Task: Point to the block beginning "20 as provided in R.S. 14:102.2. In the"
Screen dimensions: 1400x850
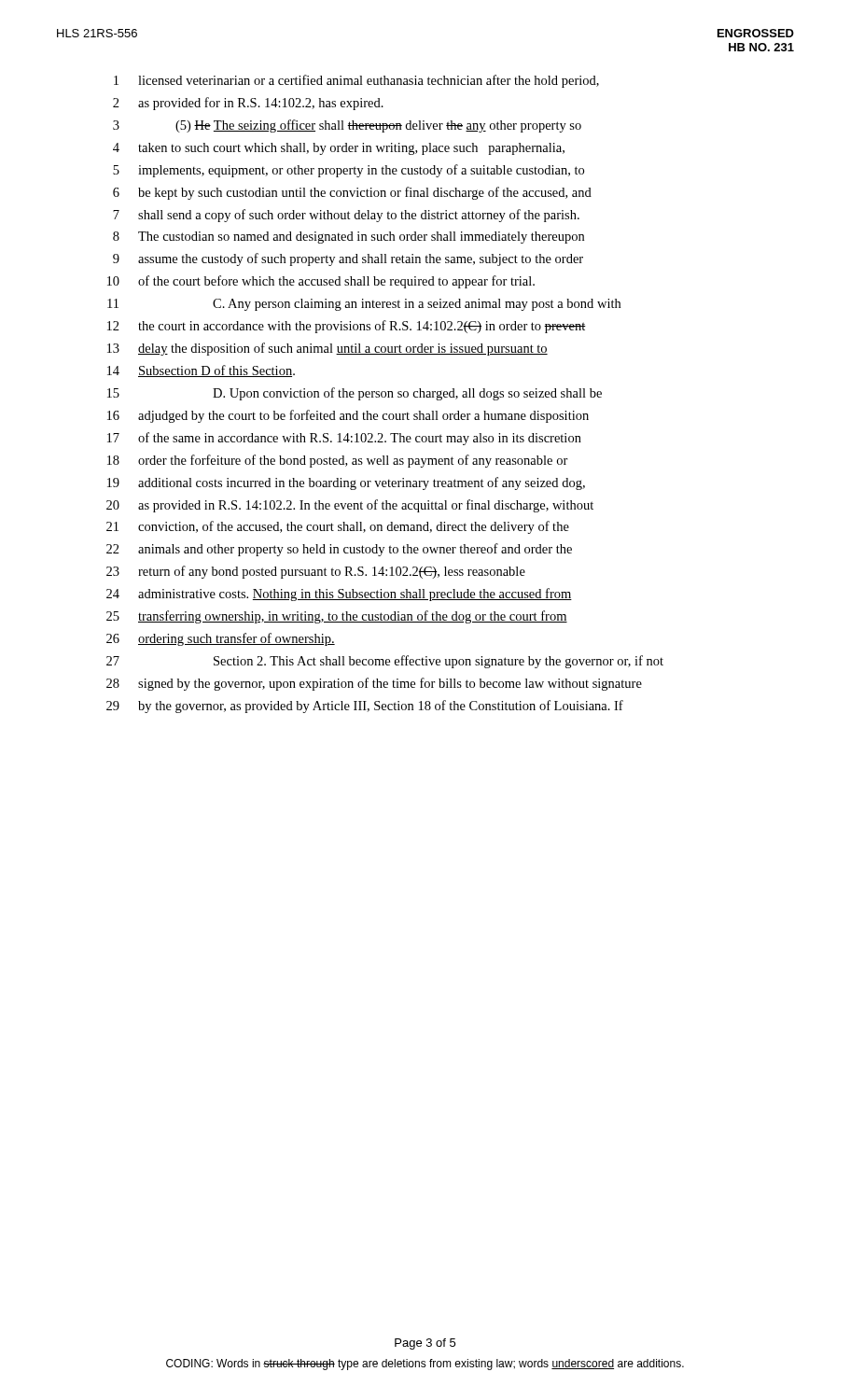Action: [x=425, y=505]
